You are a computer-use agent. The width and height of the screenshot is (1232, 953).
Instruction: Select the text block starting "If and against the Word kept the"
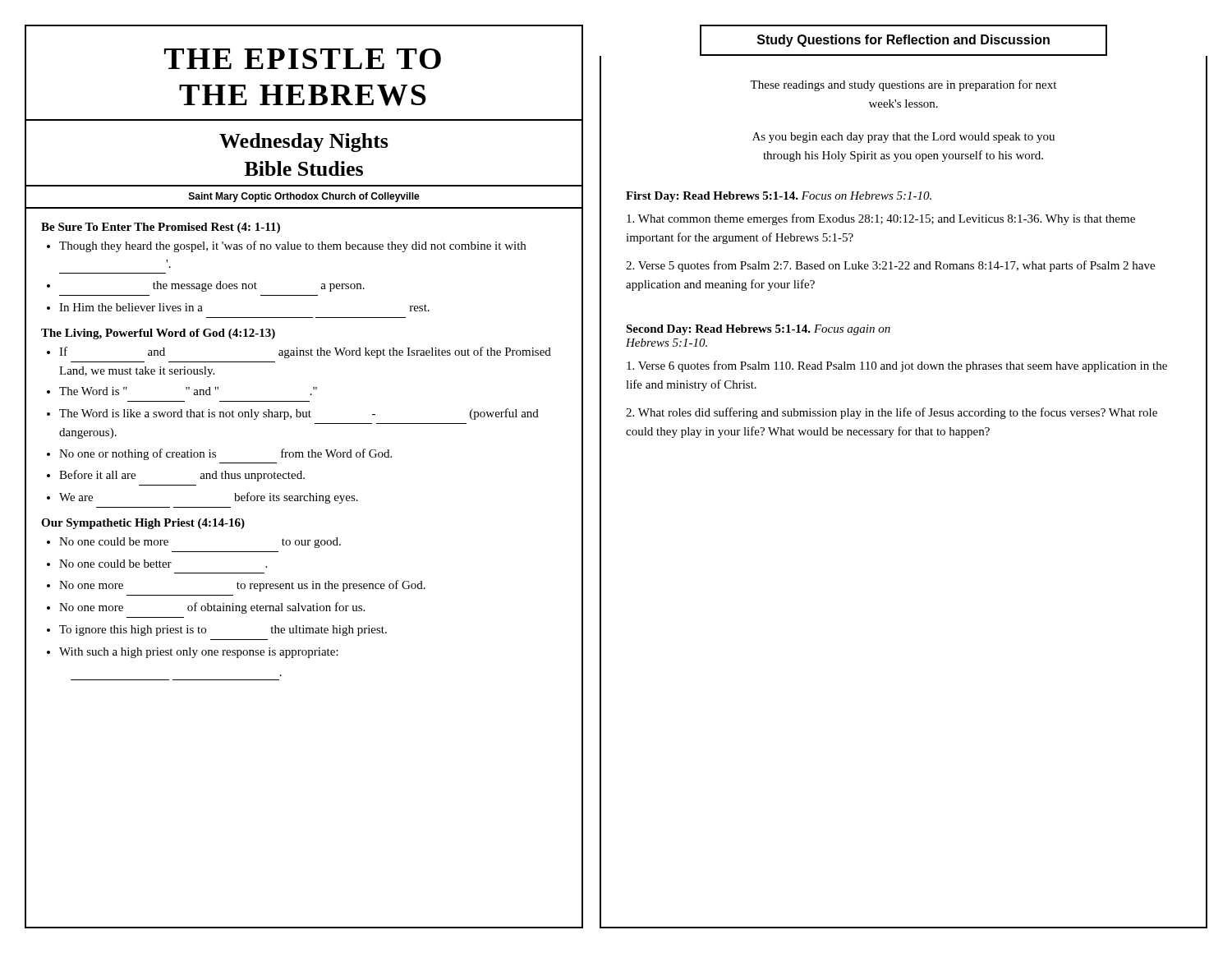click(305, 360)
